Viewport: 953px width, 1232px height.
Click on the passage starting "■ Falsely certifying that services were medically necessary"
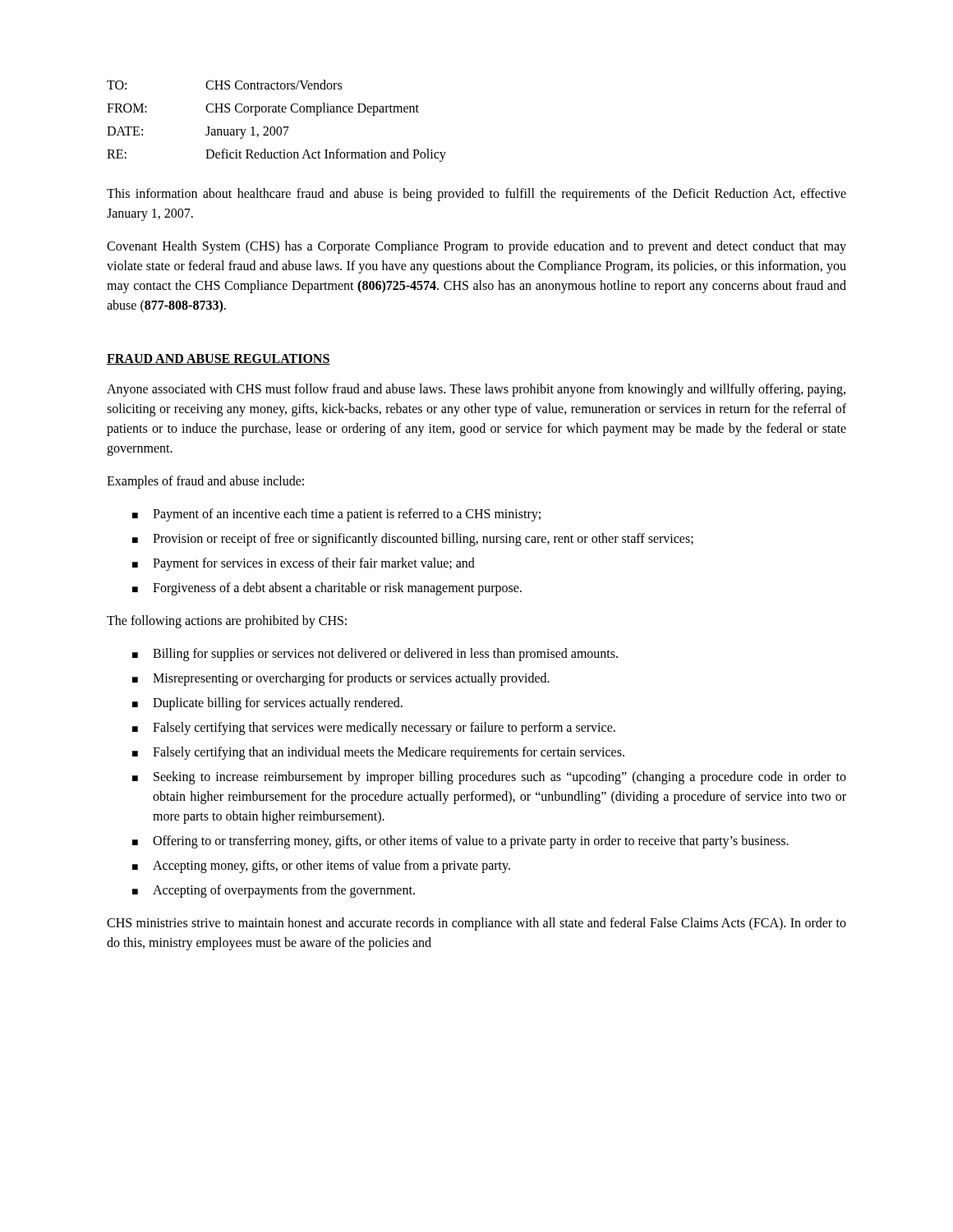pos(489,728)
